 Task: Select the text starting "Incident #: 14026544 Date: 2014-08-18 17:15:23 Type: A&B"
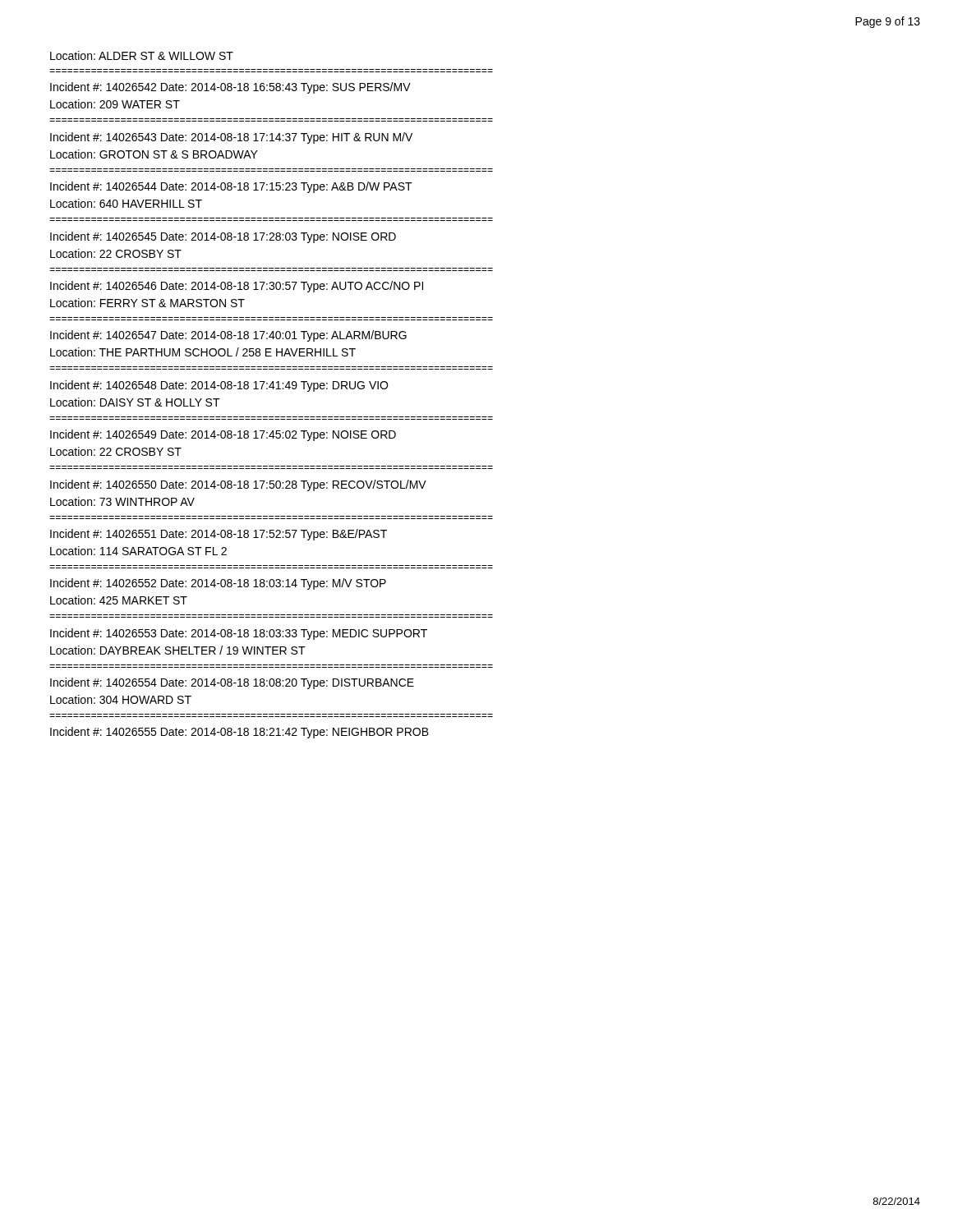(231, 187)
